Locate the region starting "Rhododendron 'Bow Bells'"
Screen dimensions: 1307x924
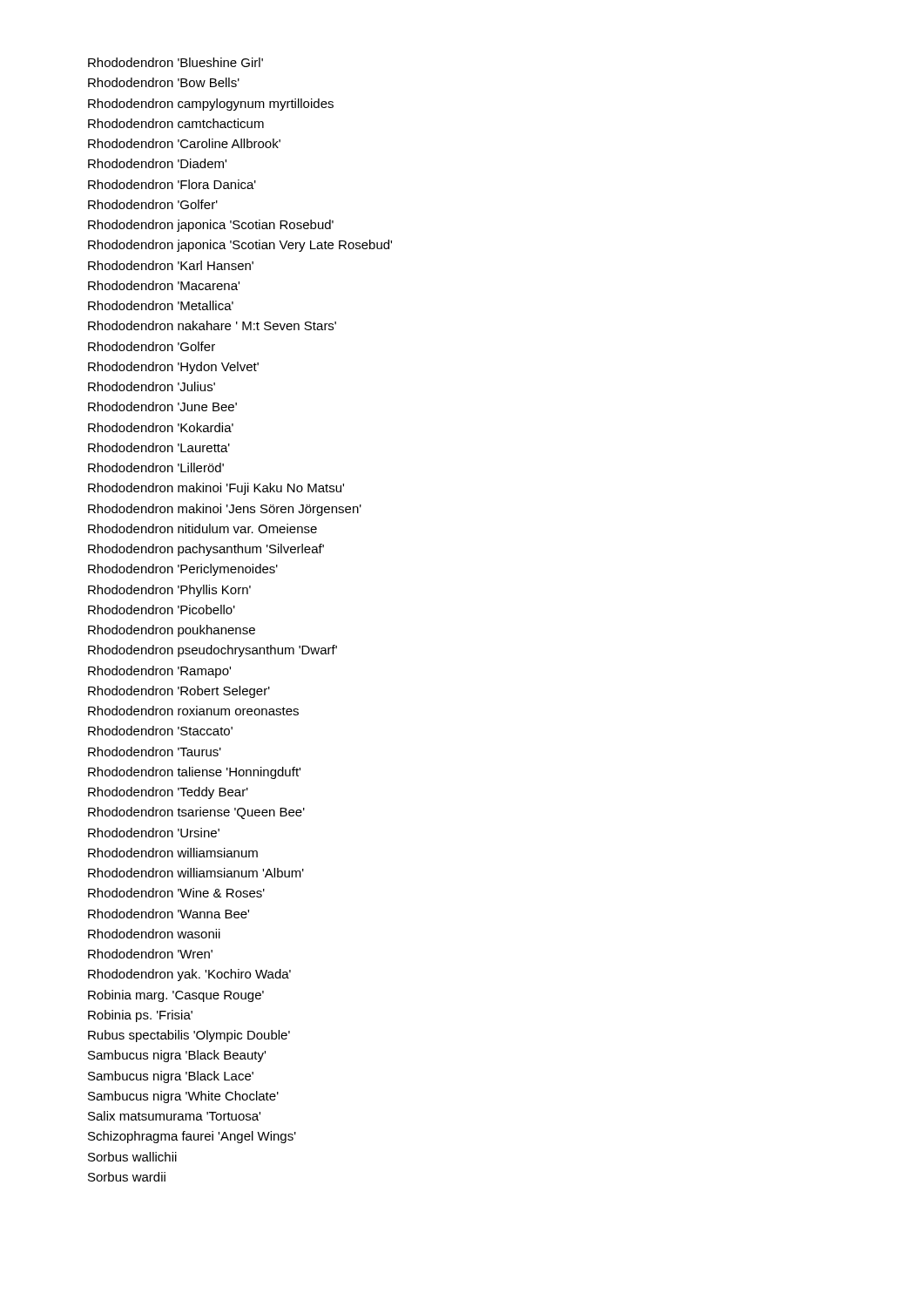click(164, 82)
